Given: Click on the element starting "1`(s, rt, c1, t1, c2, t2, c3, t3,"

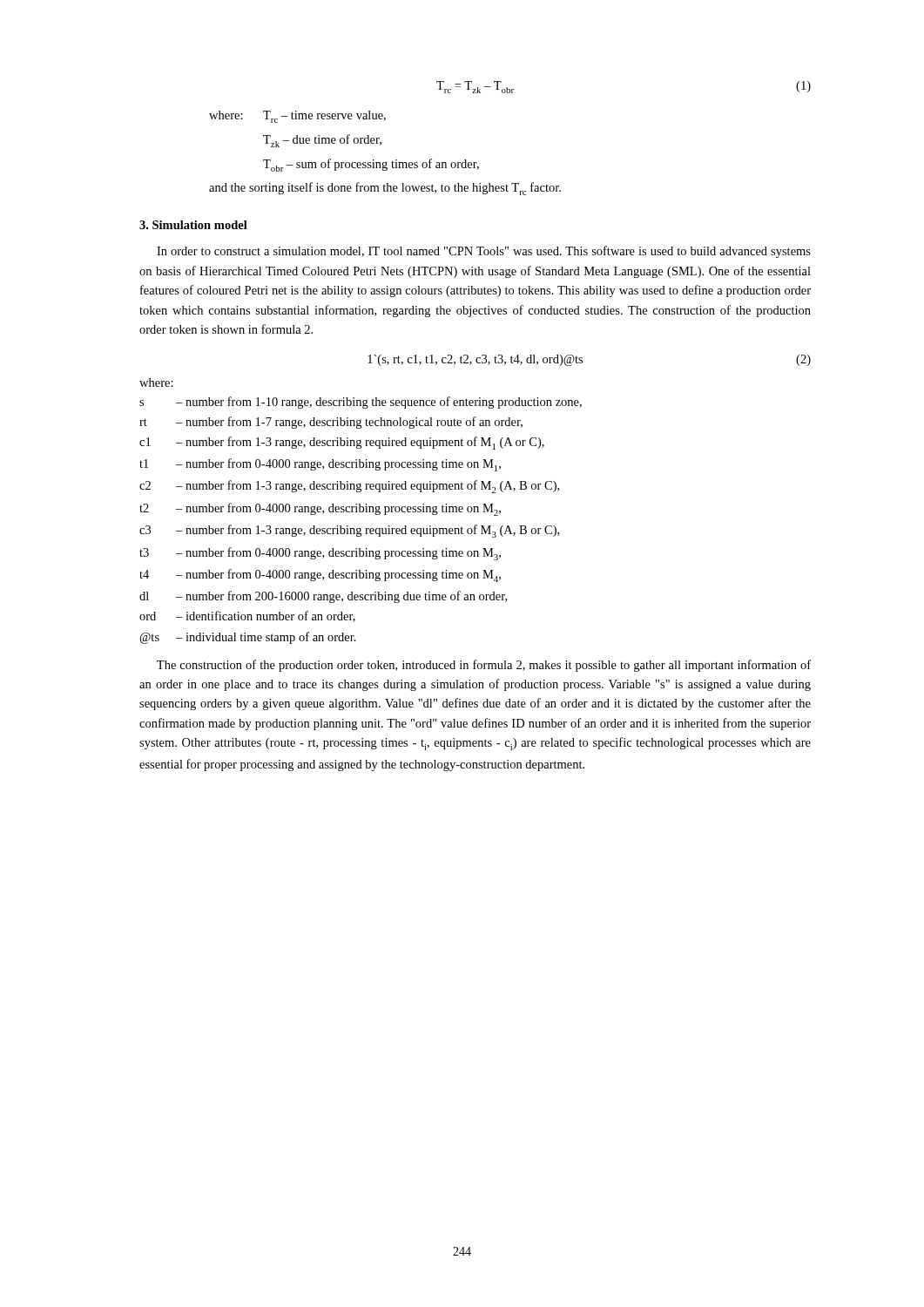Looking at the screenshot, I should point(475,359).
